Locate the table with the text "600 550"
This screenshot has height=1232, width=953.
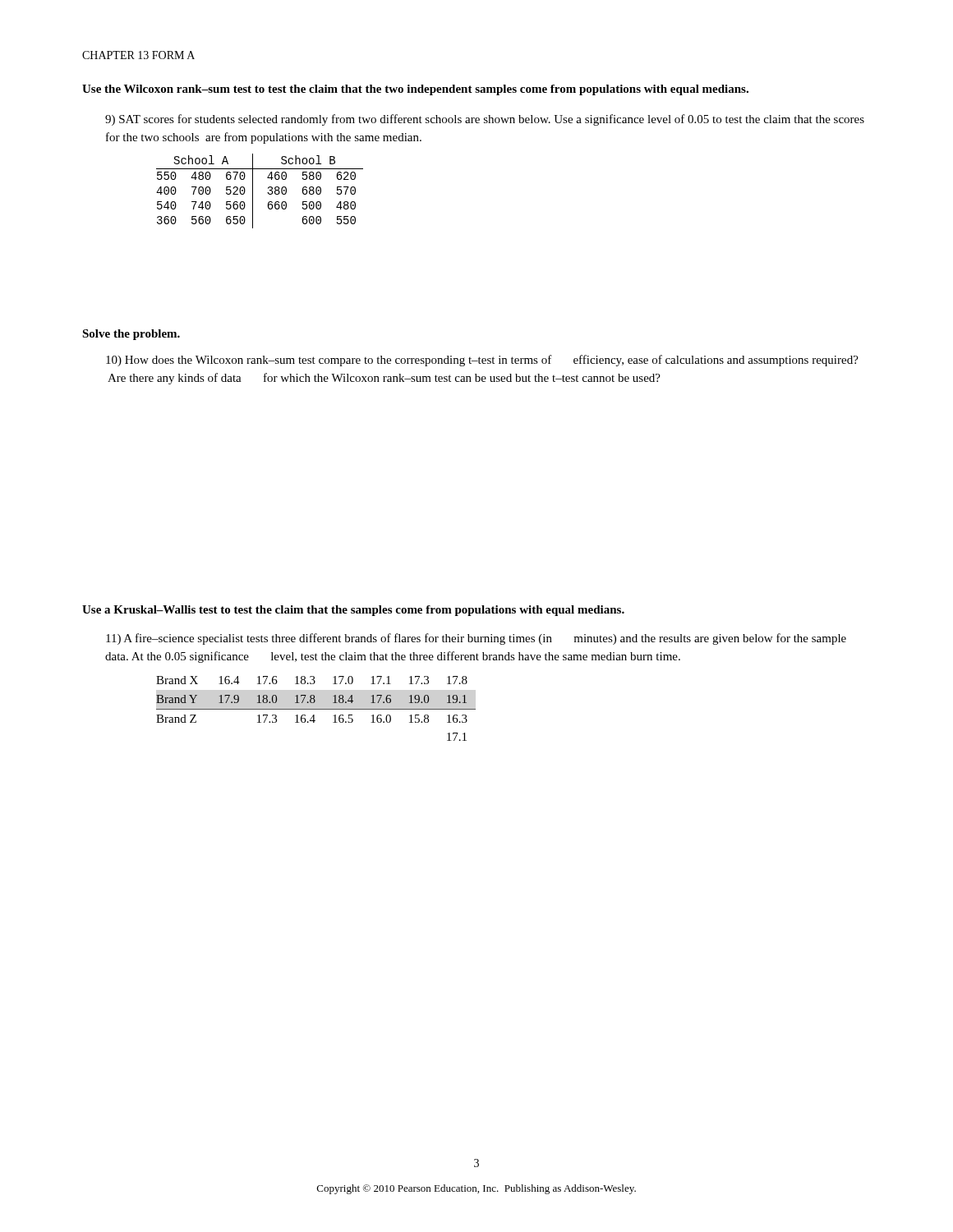tap(513, 191)
